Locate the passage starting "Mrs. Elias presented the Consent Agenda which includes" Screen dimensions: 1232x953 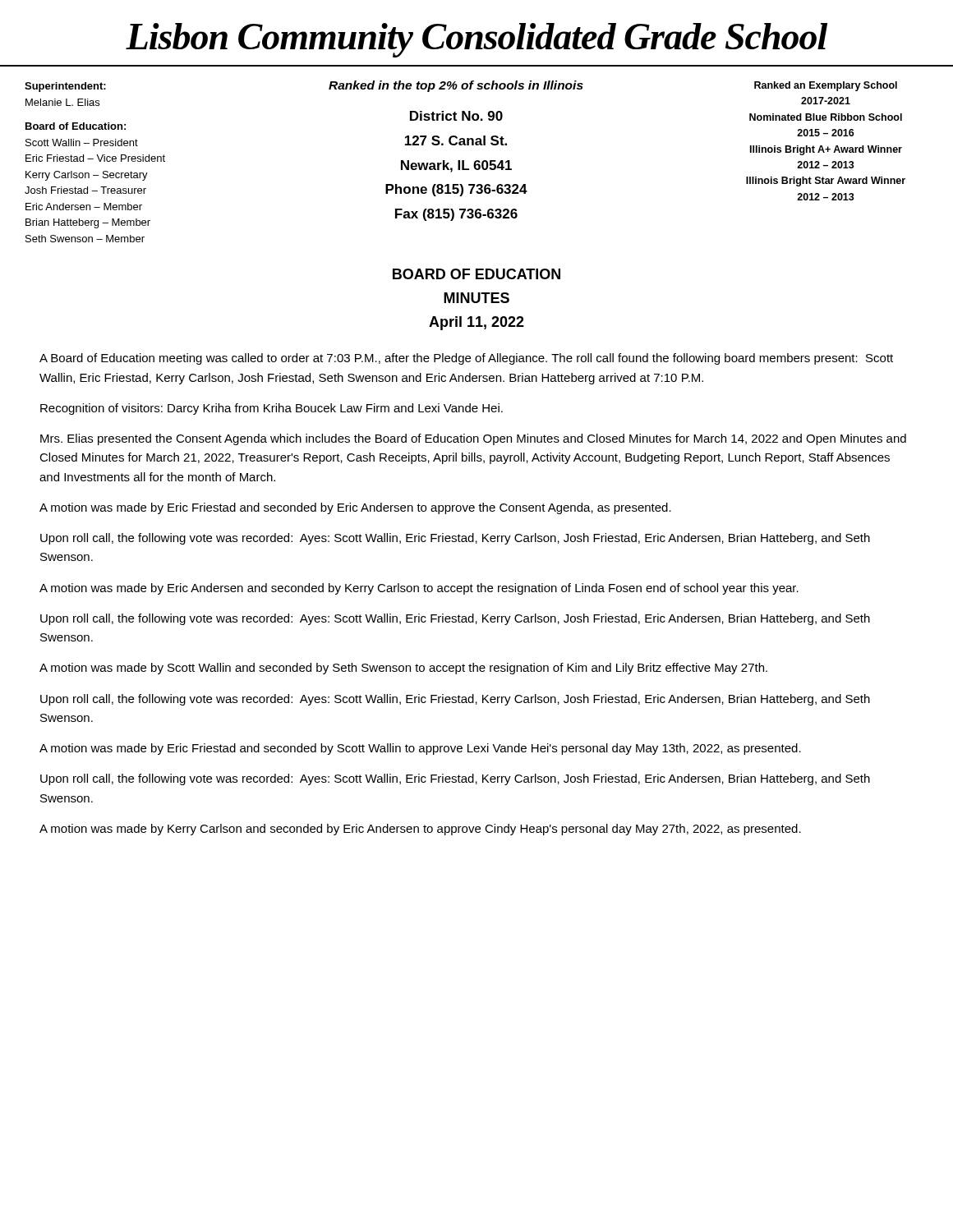pos(473,457)
